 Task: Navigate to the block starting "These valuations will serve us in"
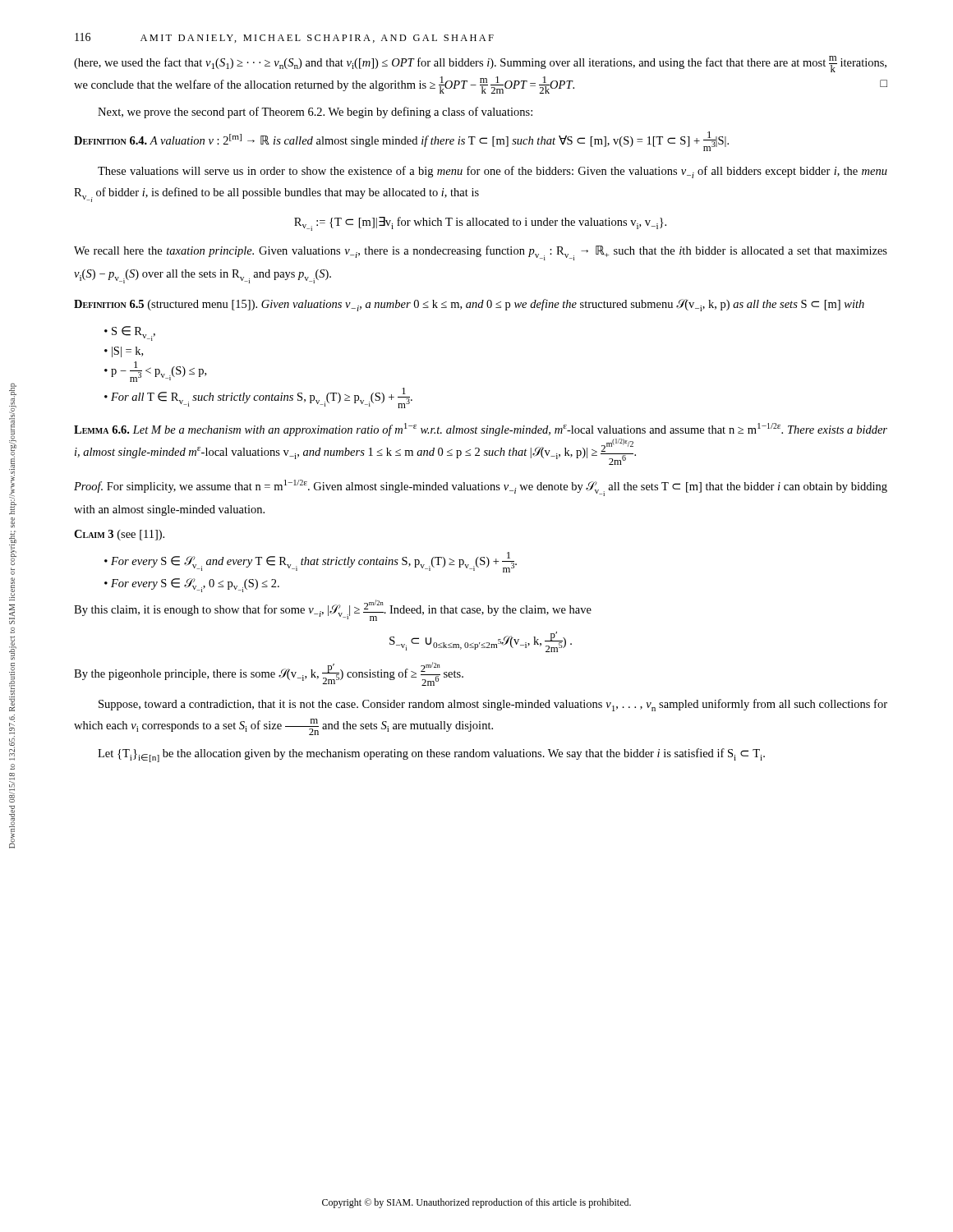pos(481,184)
